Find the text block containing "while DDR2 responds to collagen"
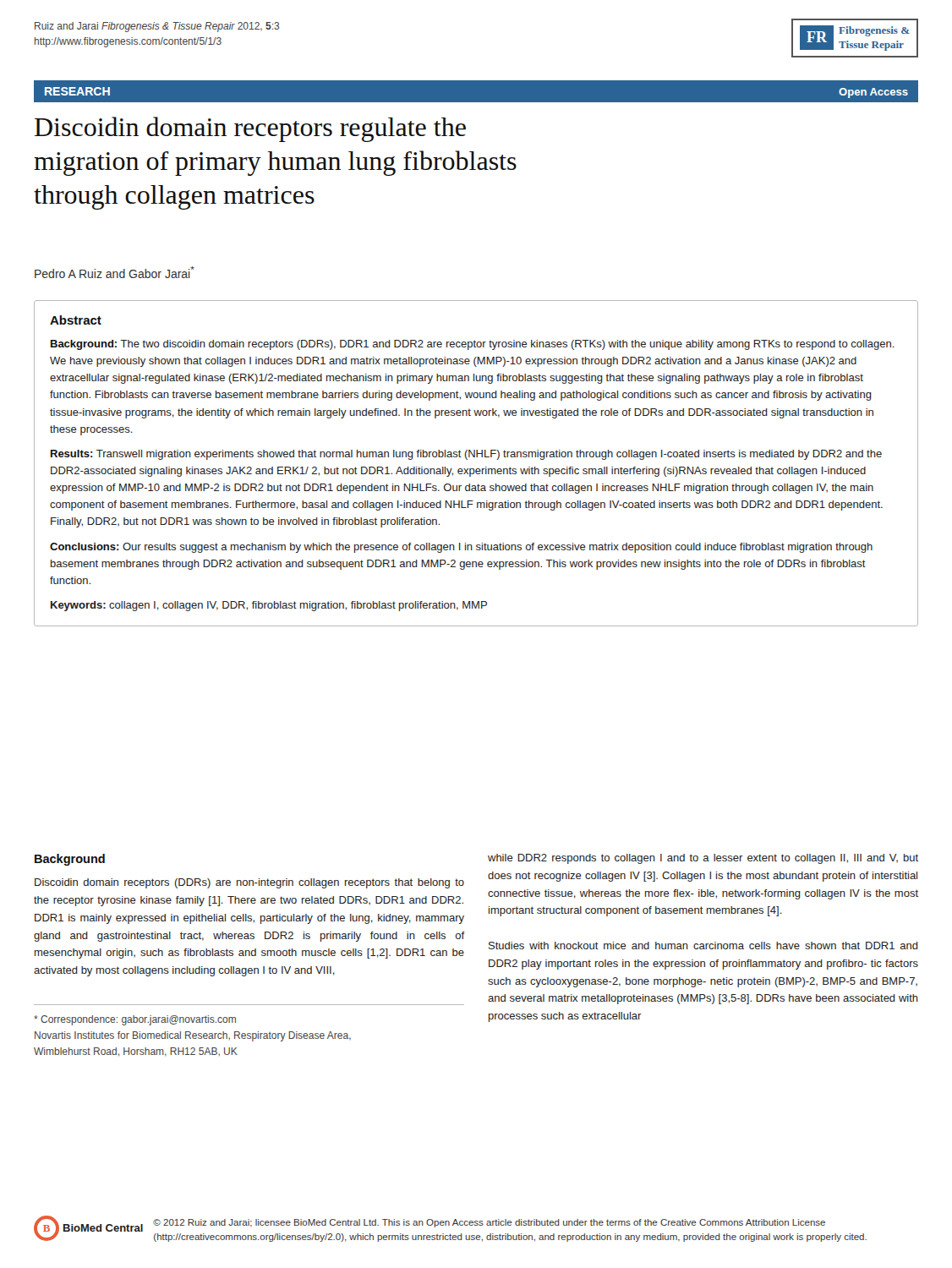Viewport: 952px width, 1268px height. pyautogui.click(x=703, y=884)
